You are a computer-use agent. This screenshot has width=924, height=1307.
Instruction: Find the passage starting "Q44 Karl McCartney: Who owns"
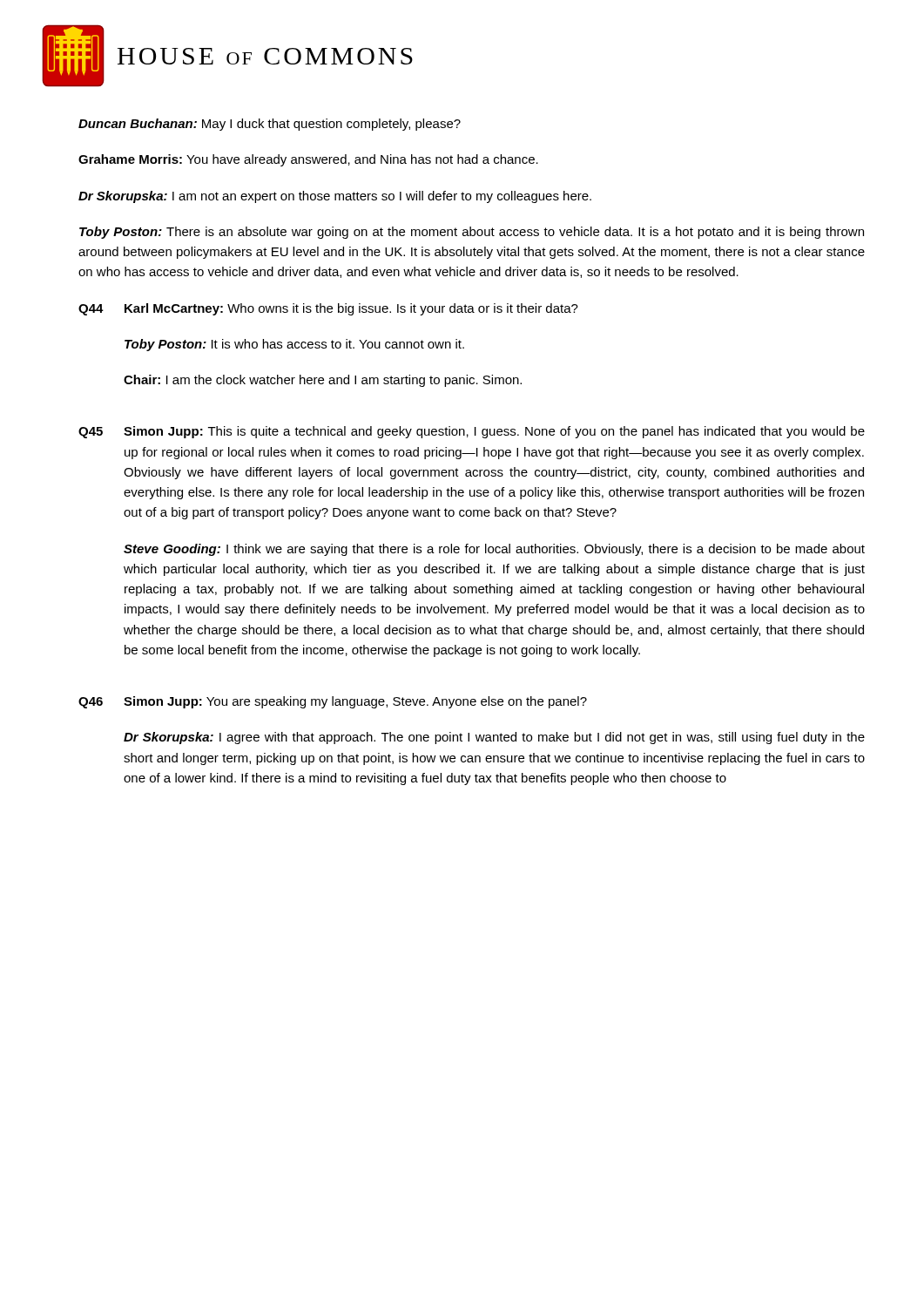[472, 352]
